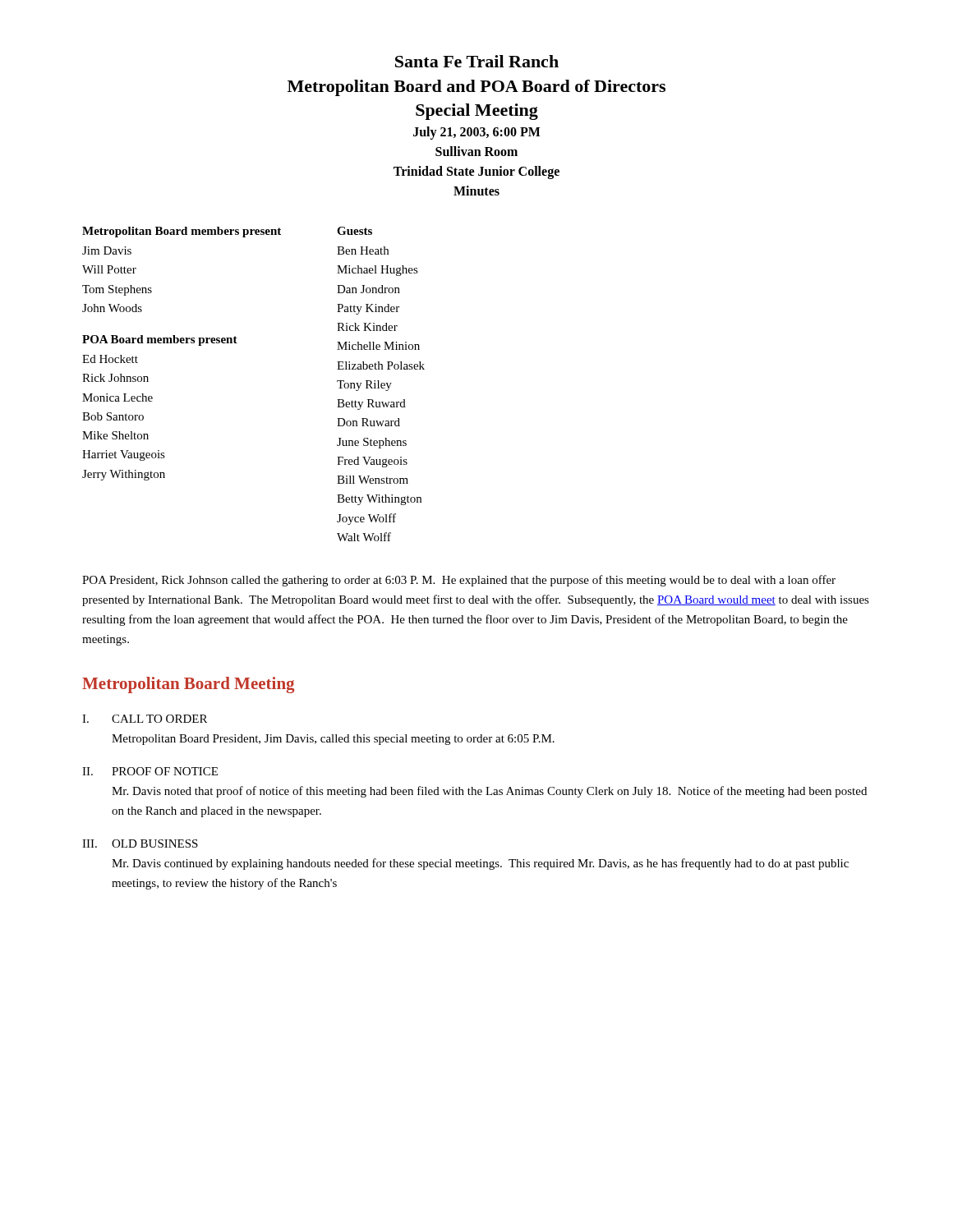Point to the block starting "Guests Ben Heath Michael"
Image resolution: width=953 pixels, height=1232 pixels.
(x=354, y=231)
